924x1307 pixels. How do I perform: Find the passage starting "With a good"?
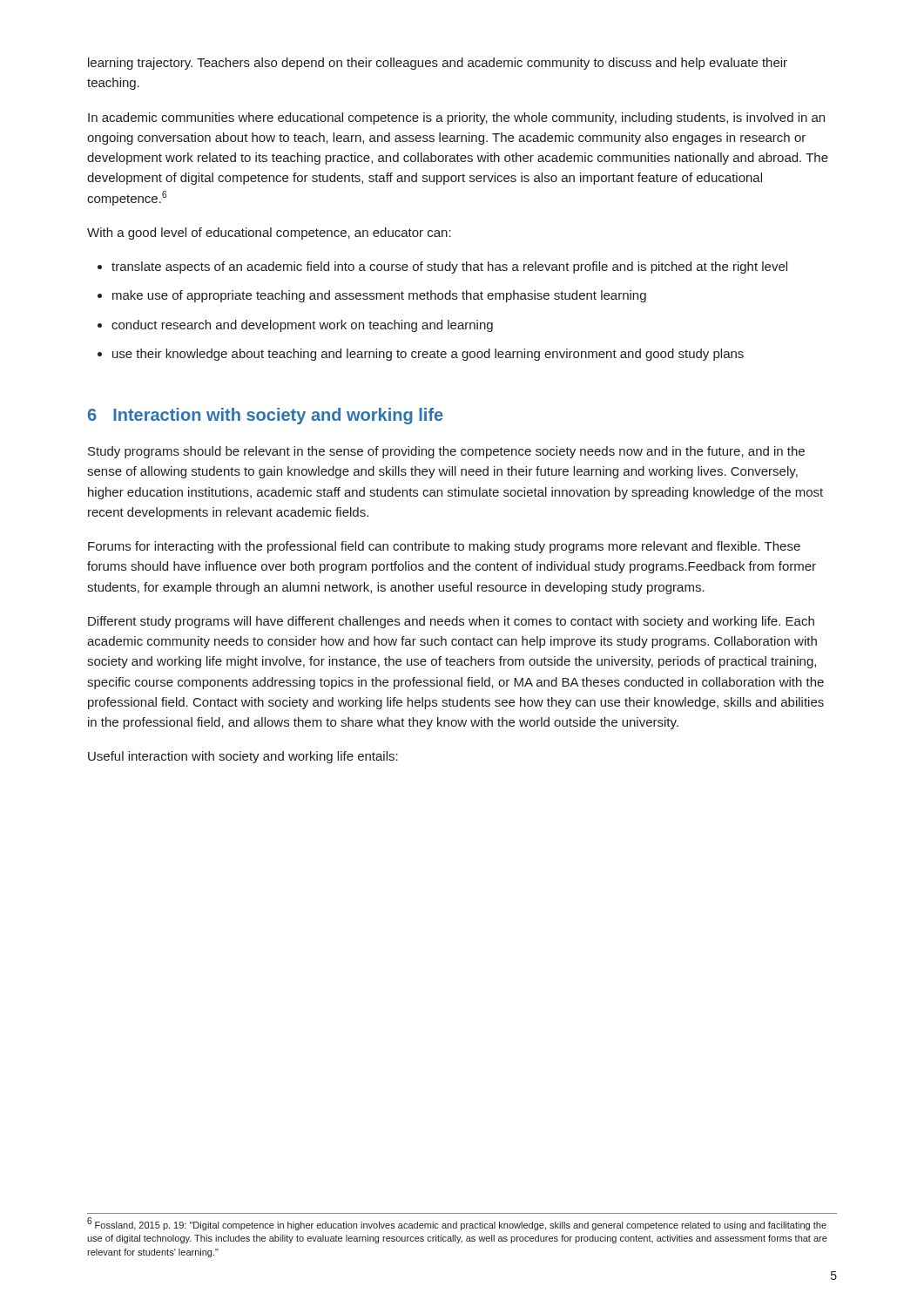pyautogui.click(x=462, y=232)
